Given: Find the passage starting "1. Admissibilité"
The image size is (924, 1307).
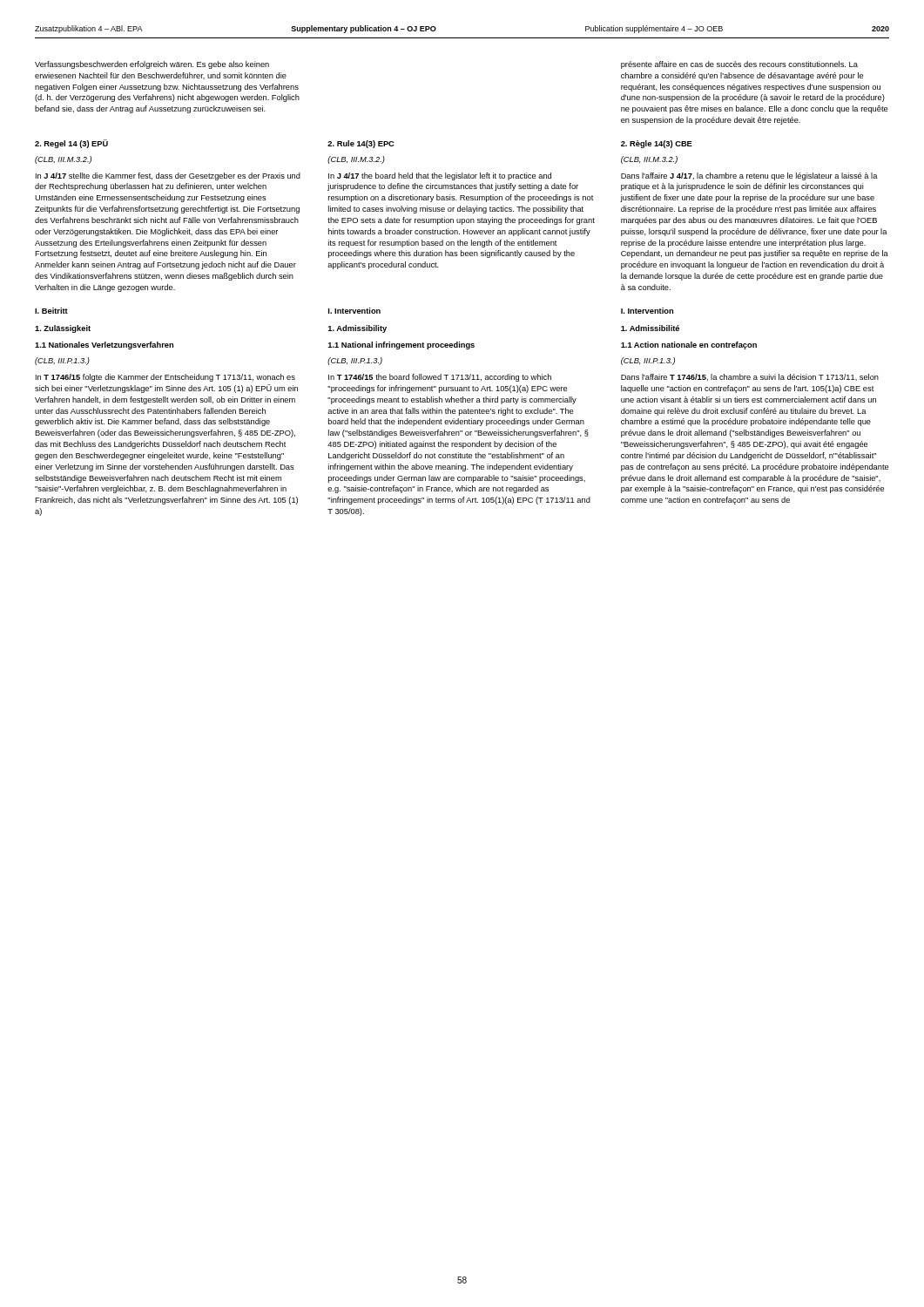Looking at the screenshot, I should click(x=650, y=328).
